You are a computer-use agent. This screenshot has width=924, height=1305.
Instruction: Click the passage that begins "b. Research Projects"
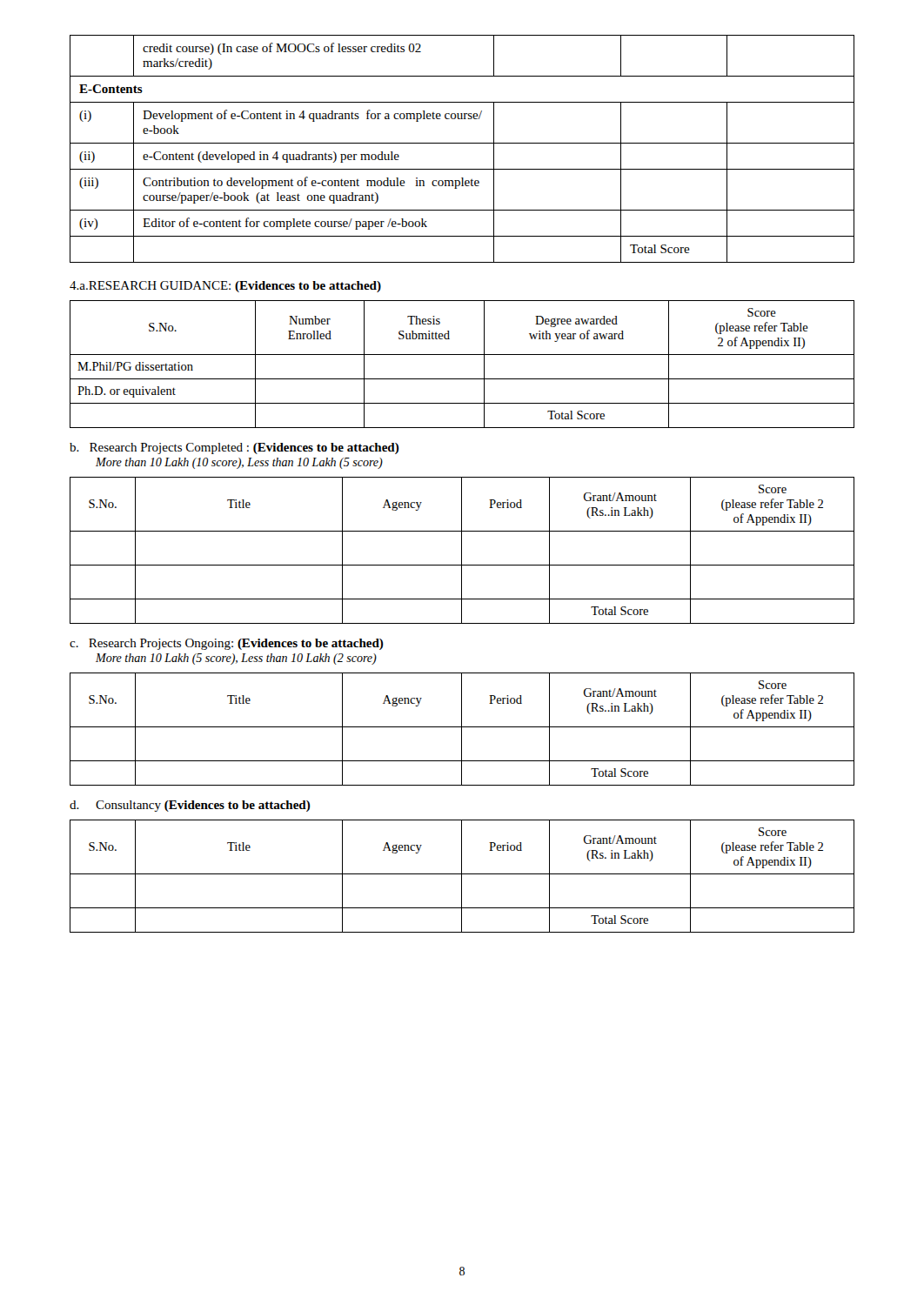(x=234, y=455)
